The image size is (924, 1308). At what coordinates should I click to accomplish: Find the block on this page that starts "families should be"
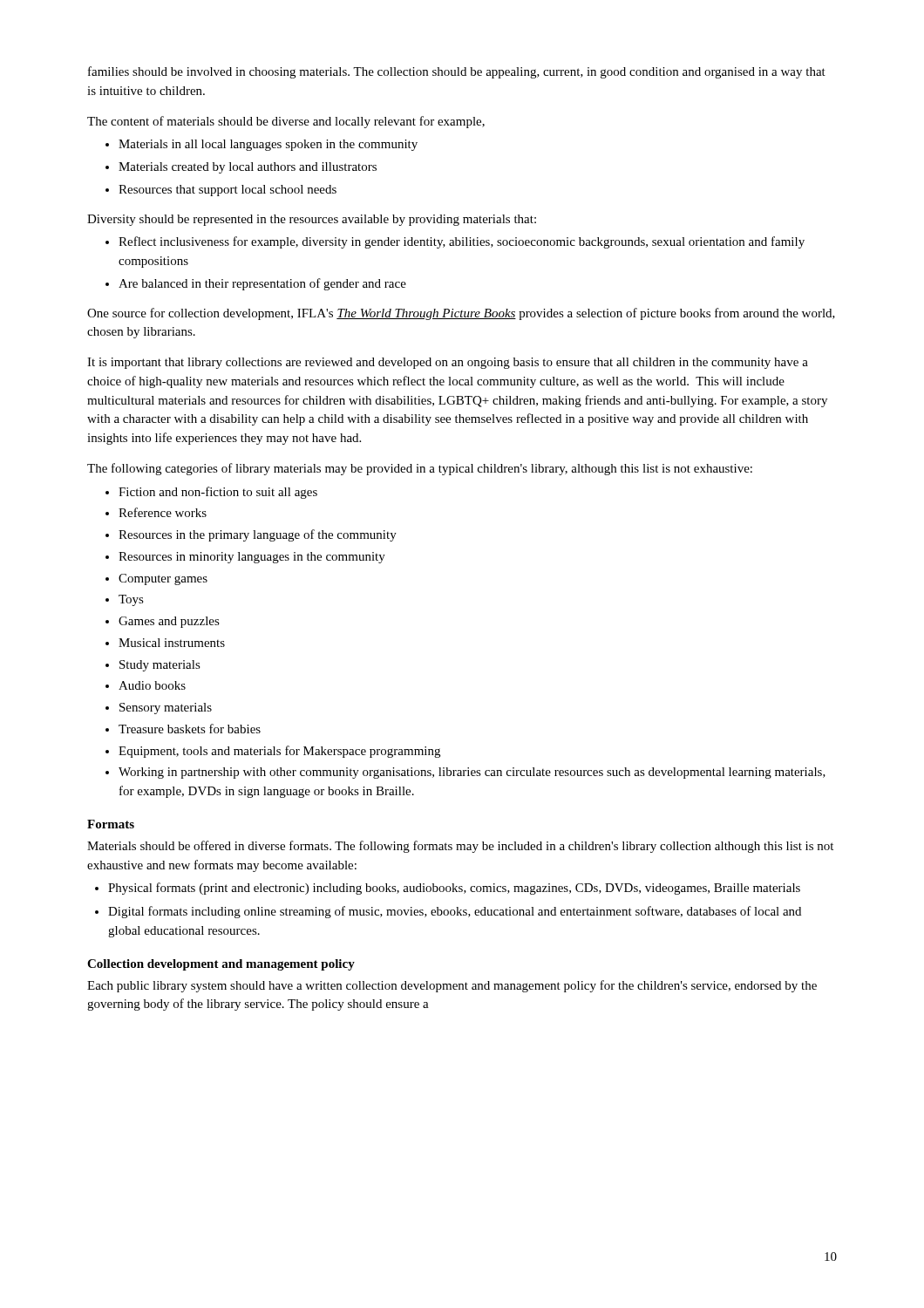coord(456,81)
